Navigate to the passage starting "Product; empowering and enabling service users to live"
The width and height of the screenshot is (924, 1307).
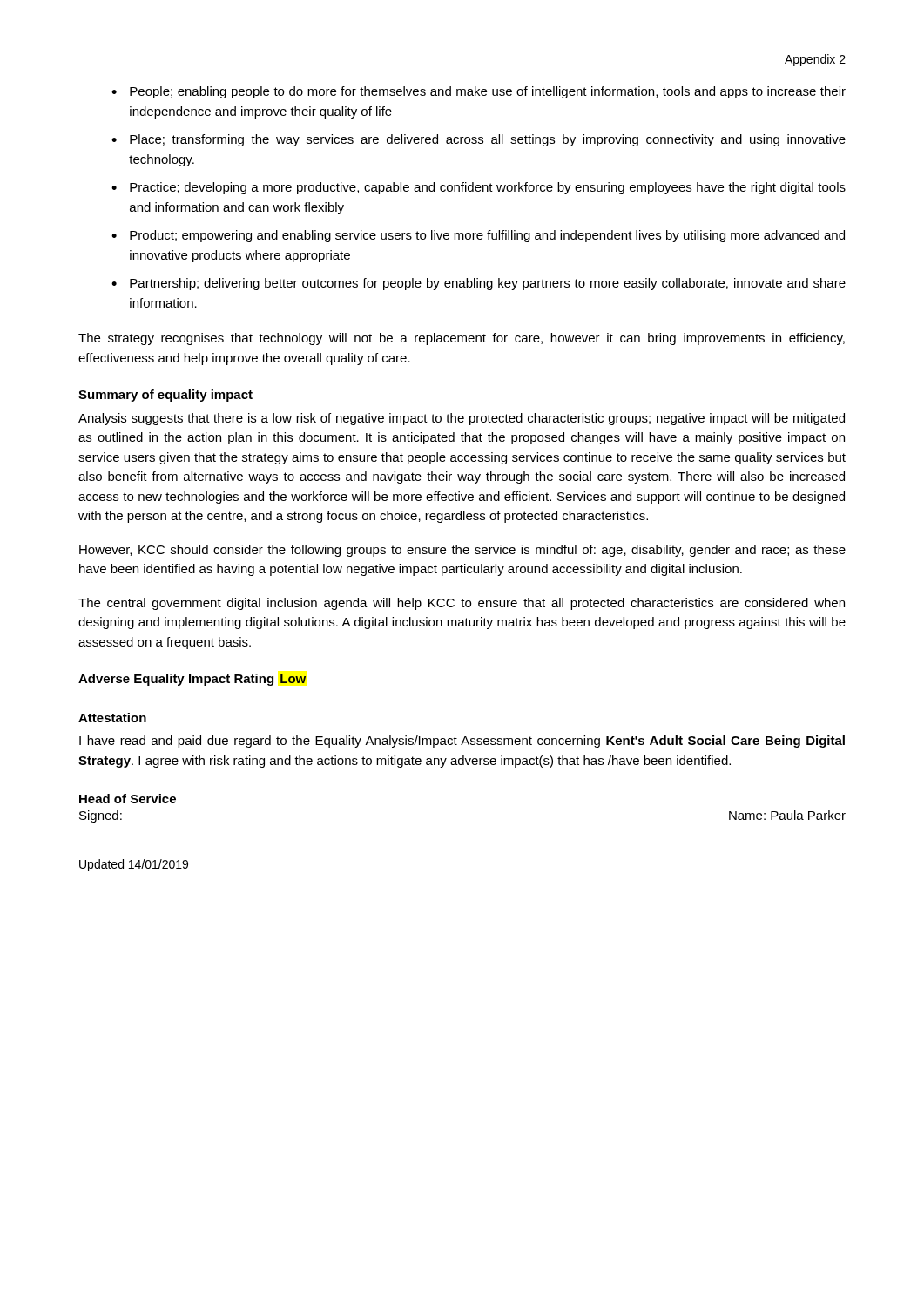487,245
